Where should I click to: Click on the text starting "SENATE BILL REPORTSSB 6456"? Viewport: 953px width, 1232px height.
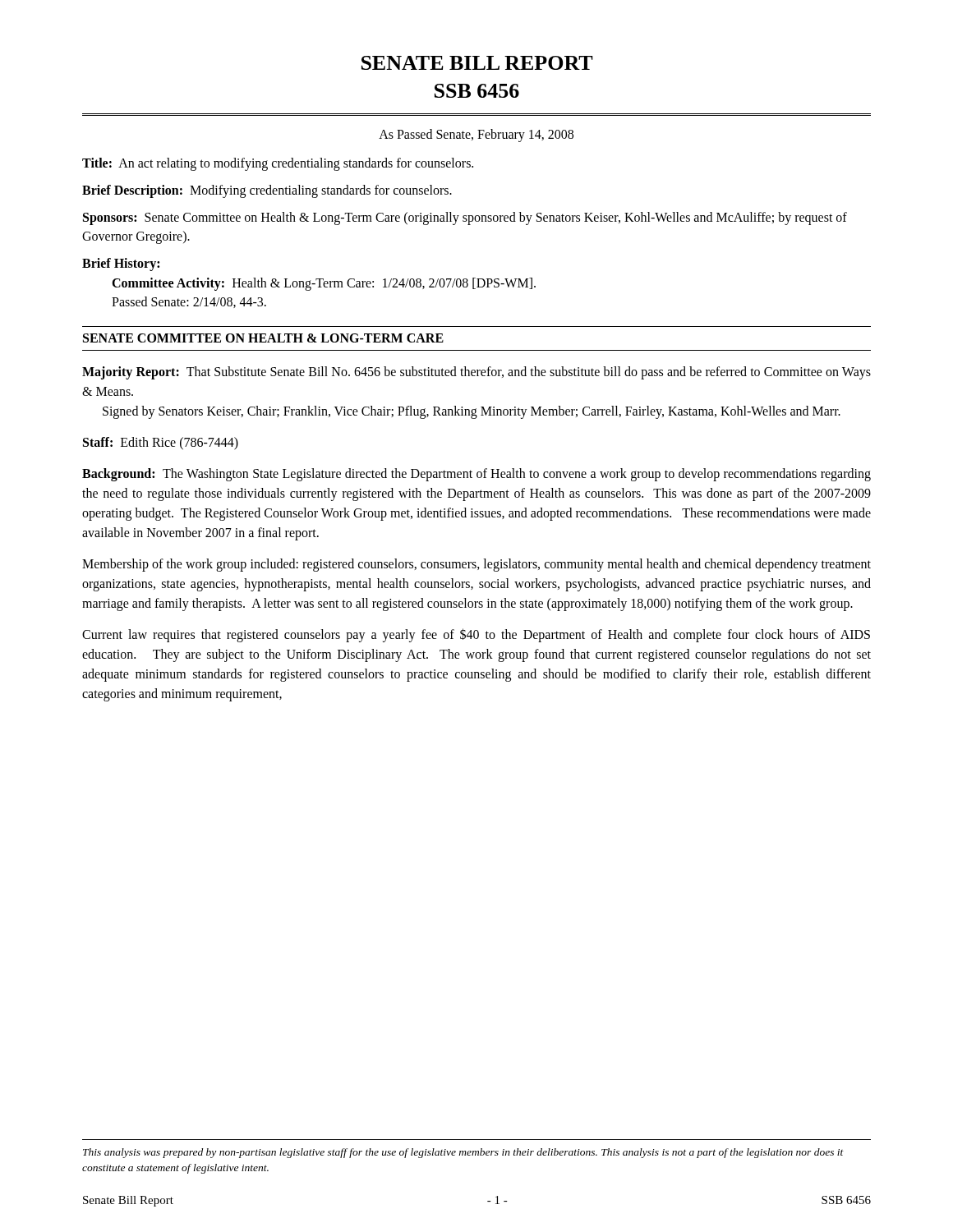coord(476,77)
